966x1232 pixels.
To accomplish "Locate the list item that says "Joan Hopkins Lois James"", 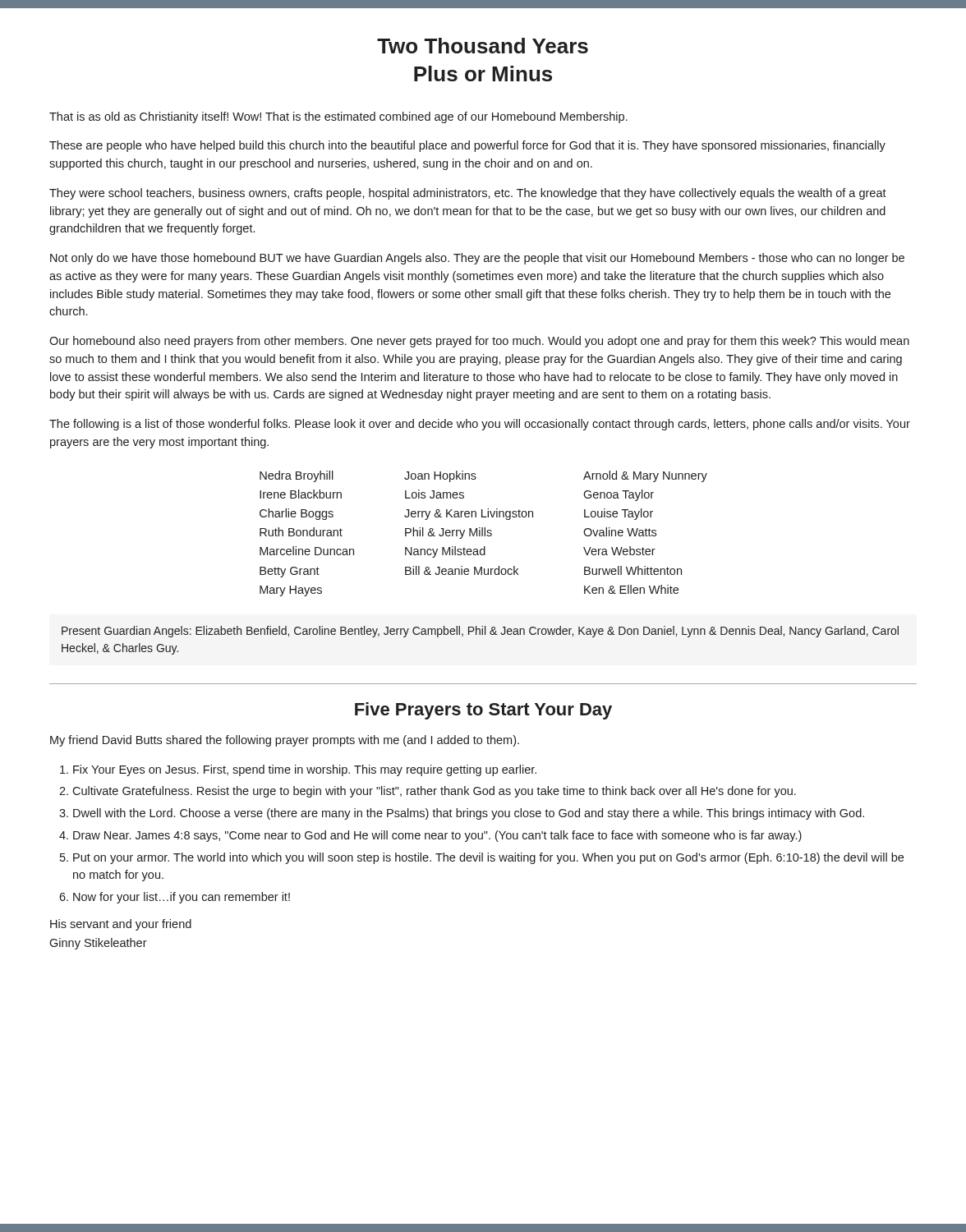I will [469, 523].
